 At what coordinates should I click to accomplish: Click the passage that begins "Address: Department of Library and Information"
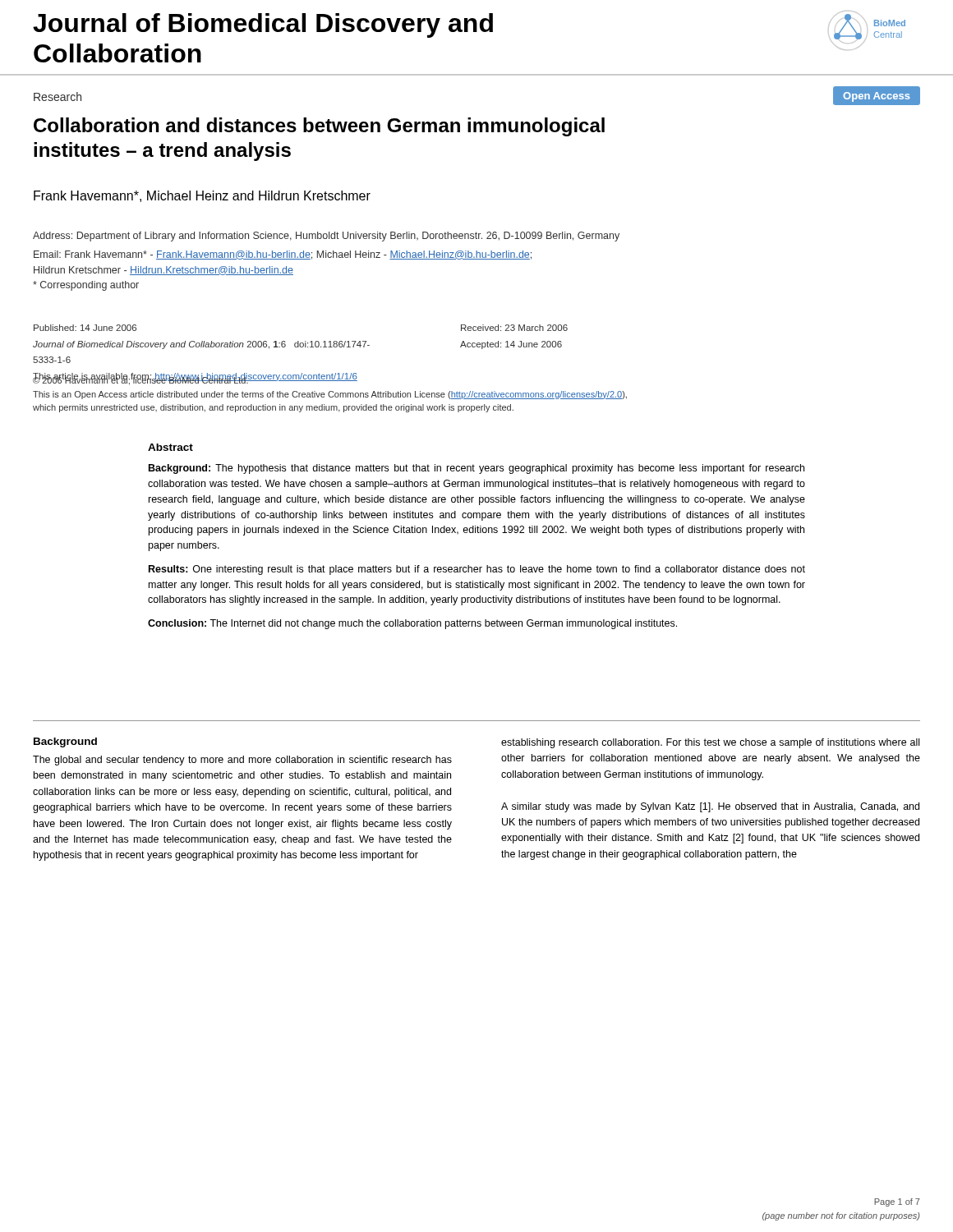[x=476, y=261]
